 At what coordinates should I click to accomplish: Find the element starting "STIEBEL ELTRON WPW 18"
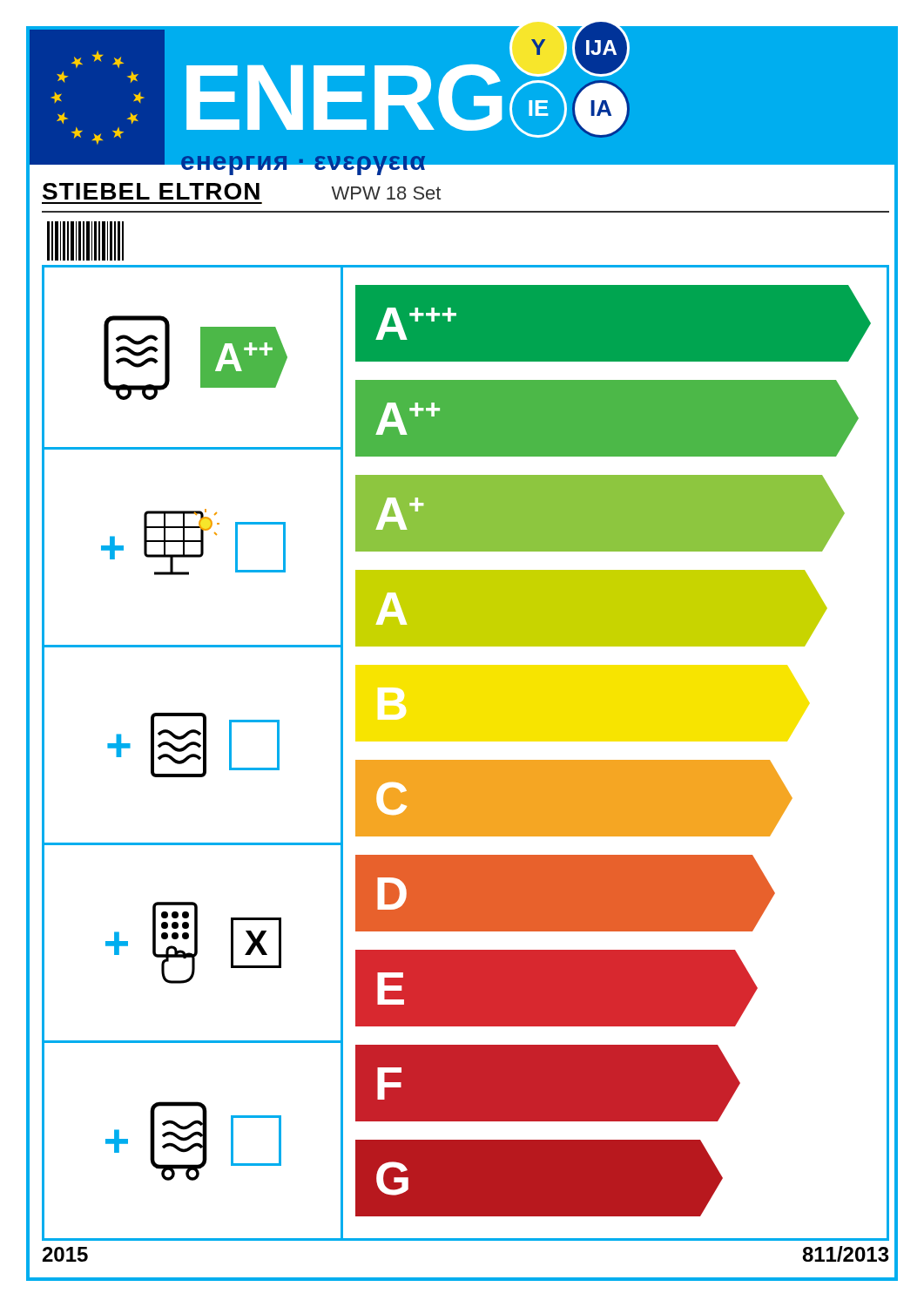tap(241, 192)
